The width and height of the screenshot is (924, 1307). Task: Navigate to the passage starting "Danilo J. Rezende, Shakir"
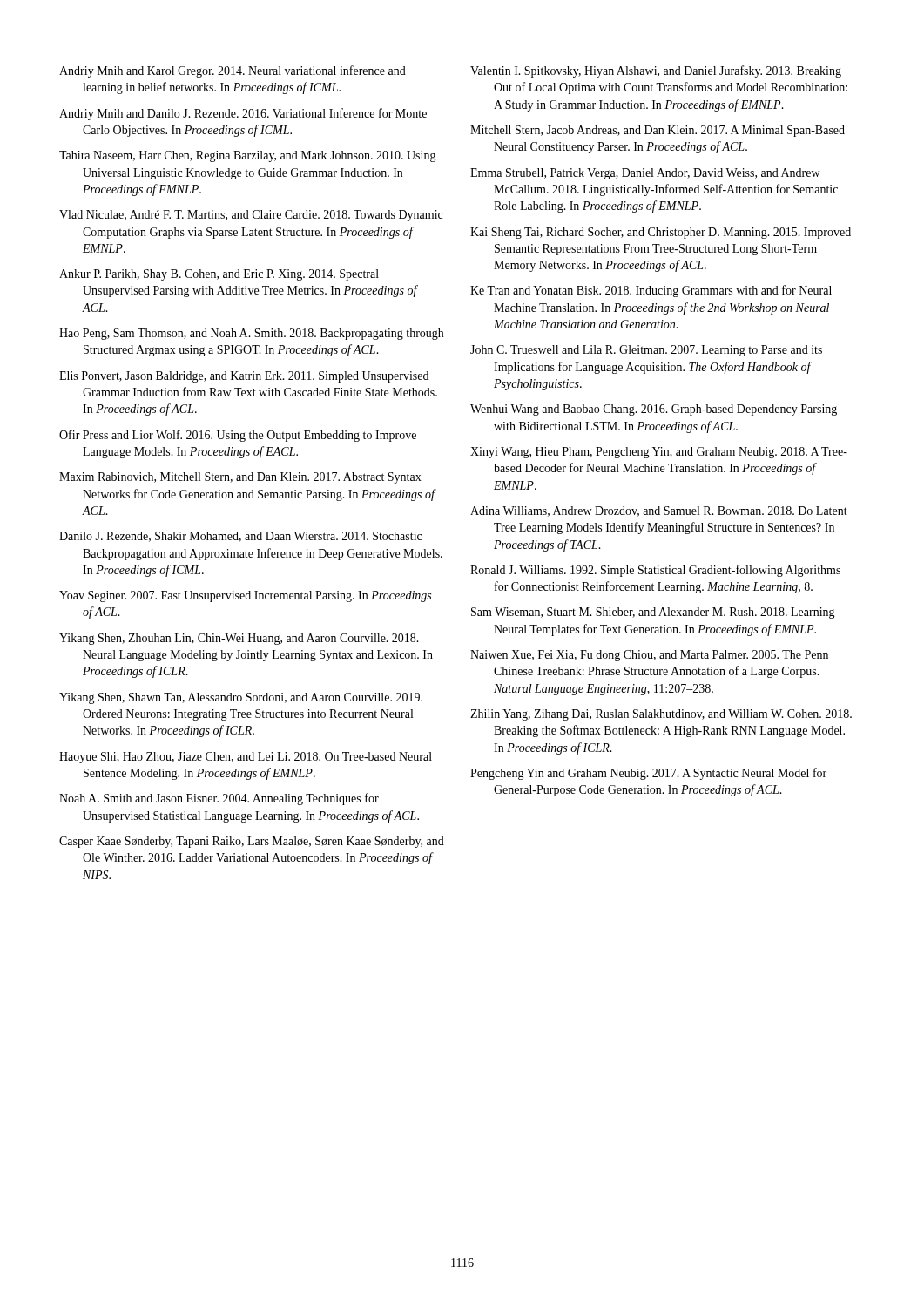click(x=251, y=553)
